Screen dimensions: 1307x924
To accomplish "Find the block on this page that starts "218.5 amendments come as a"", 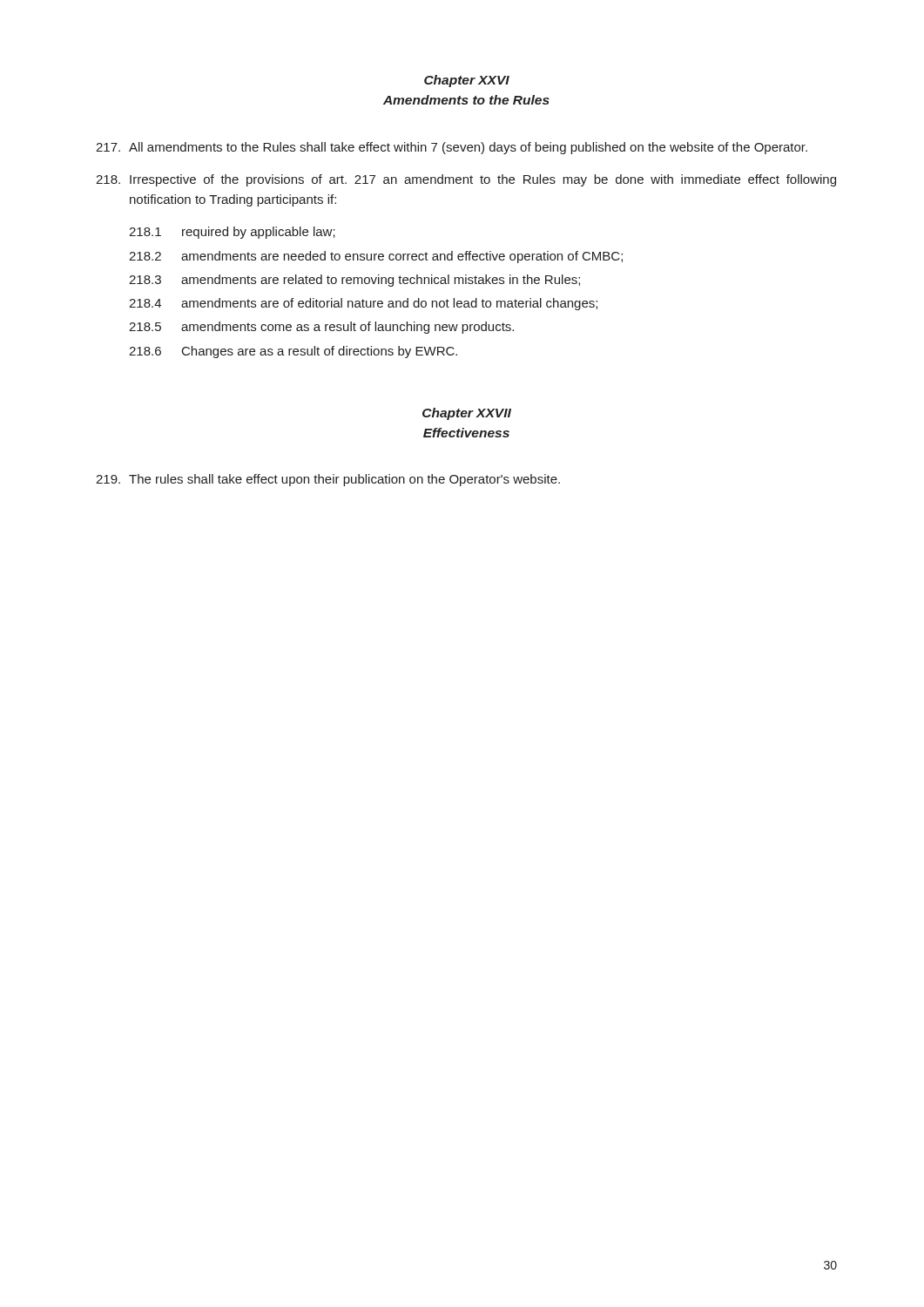I will pos(322,327).
